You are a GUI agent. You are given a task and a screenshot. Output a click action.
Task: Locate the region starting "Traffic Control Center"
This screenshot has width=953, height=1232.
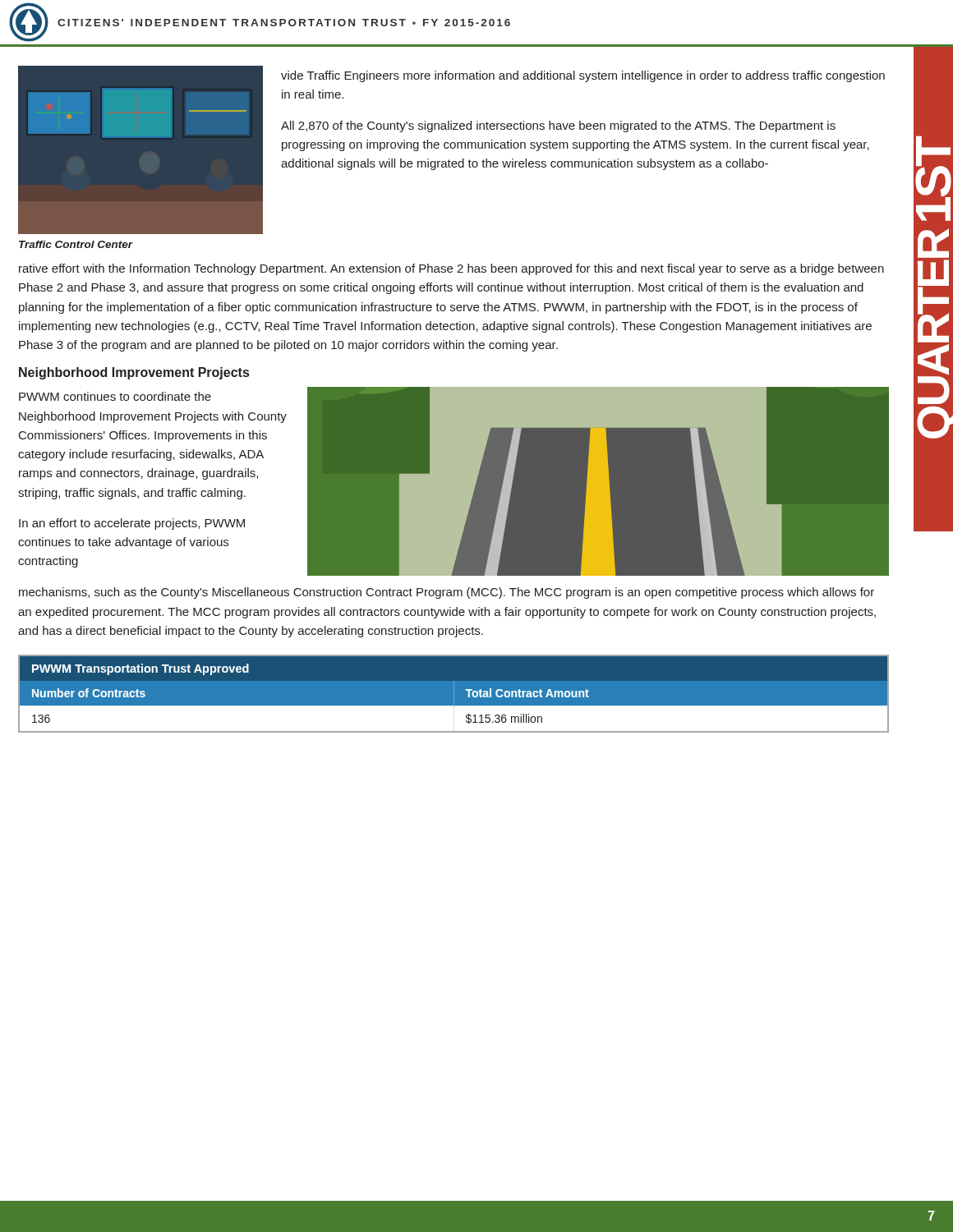pos(75,244)
